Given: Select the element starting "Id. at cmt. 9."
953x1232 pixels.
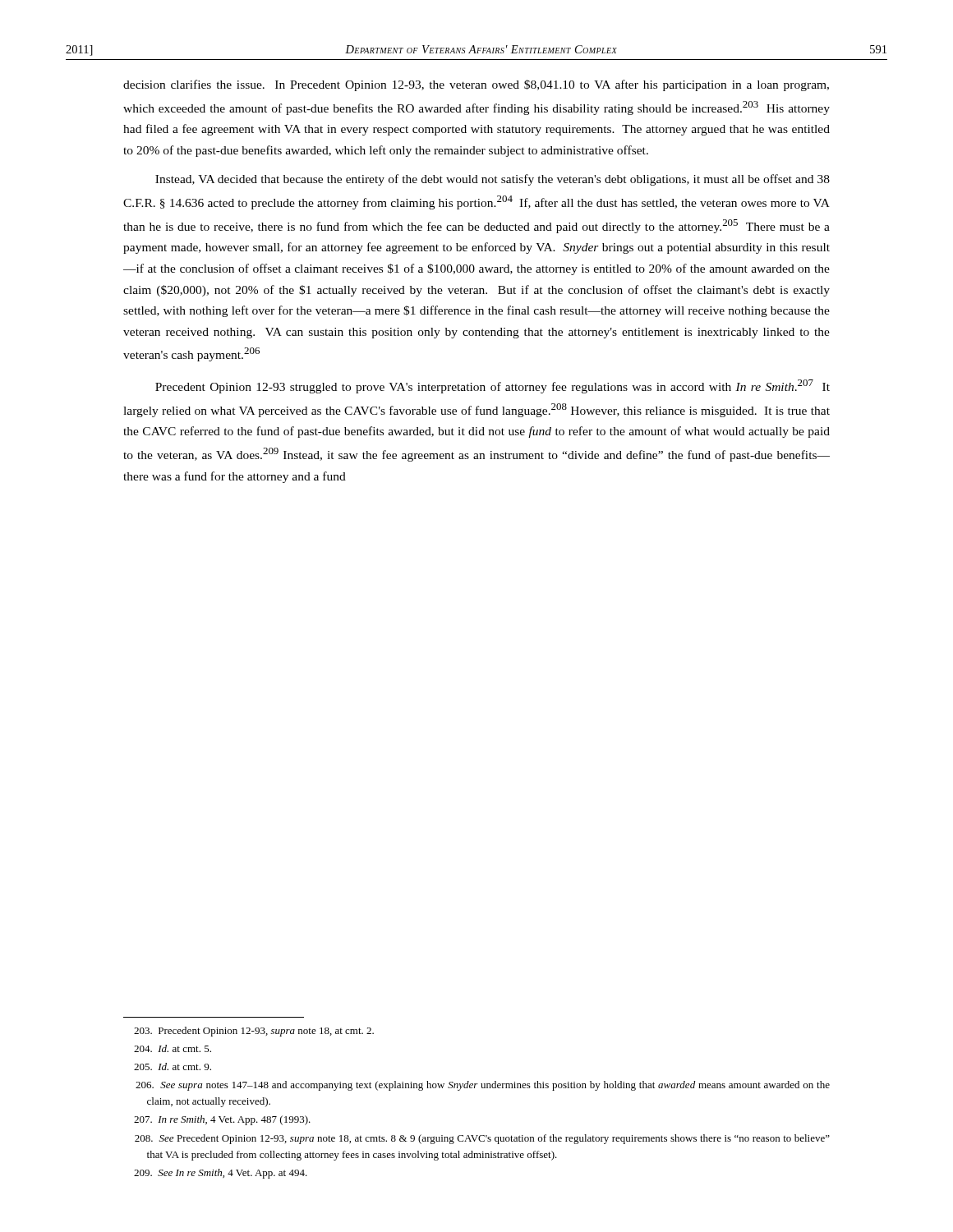Looking at the screenshot, I should 168,1067.
